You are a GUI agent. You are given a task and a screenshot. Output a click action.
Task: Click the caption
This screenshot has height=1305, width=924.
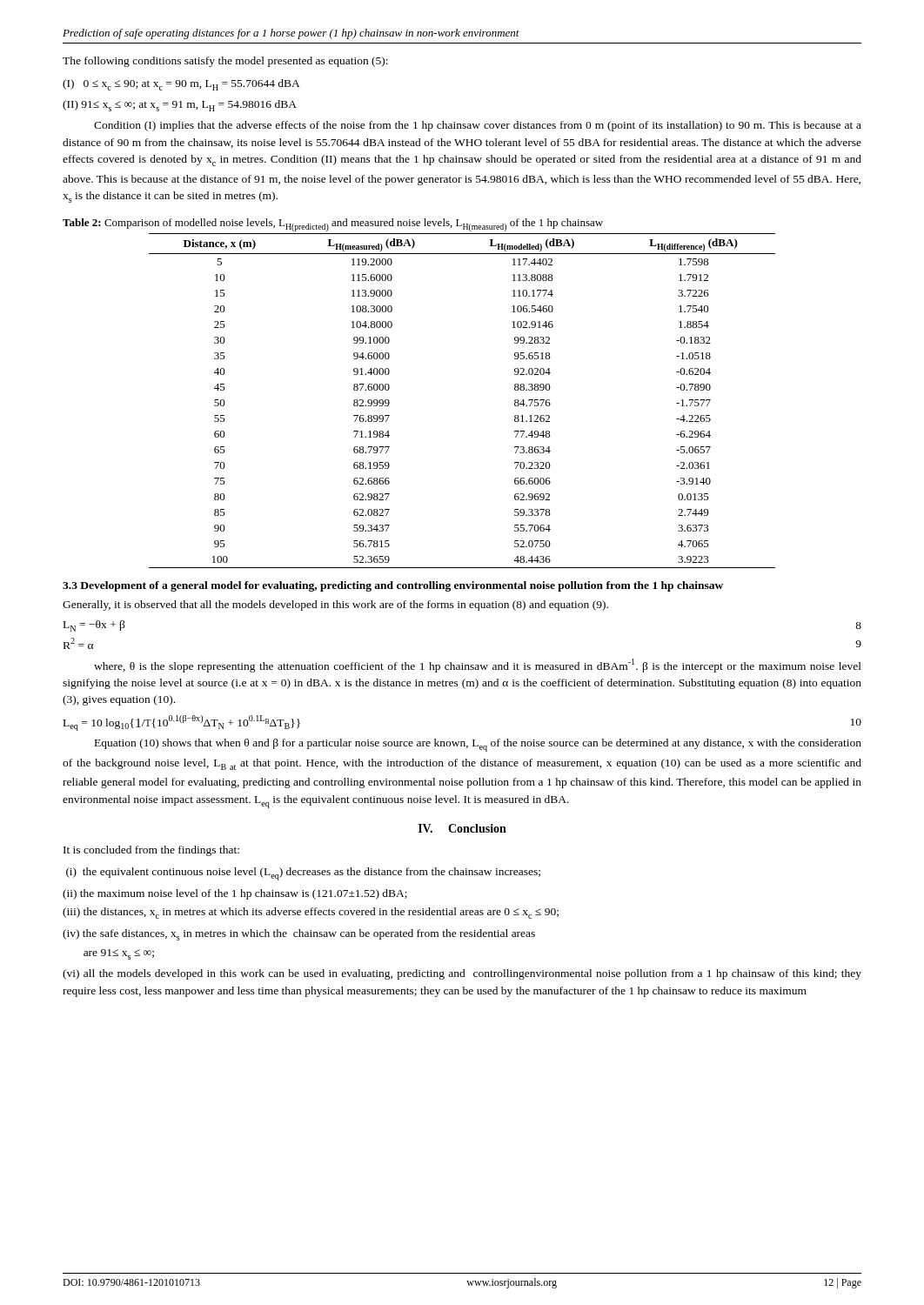tap(333, 223)
